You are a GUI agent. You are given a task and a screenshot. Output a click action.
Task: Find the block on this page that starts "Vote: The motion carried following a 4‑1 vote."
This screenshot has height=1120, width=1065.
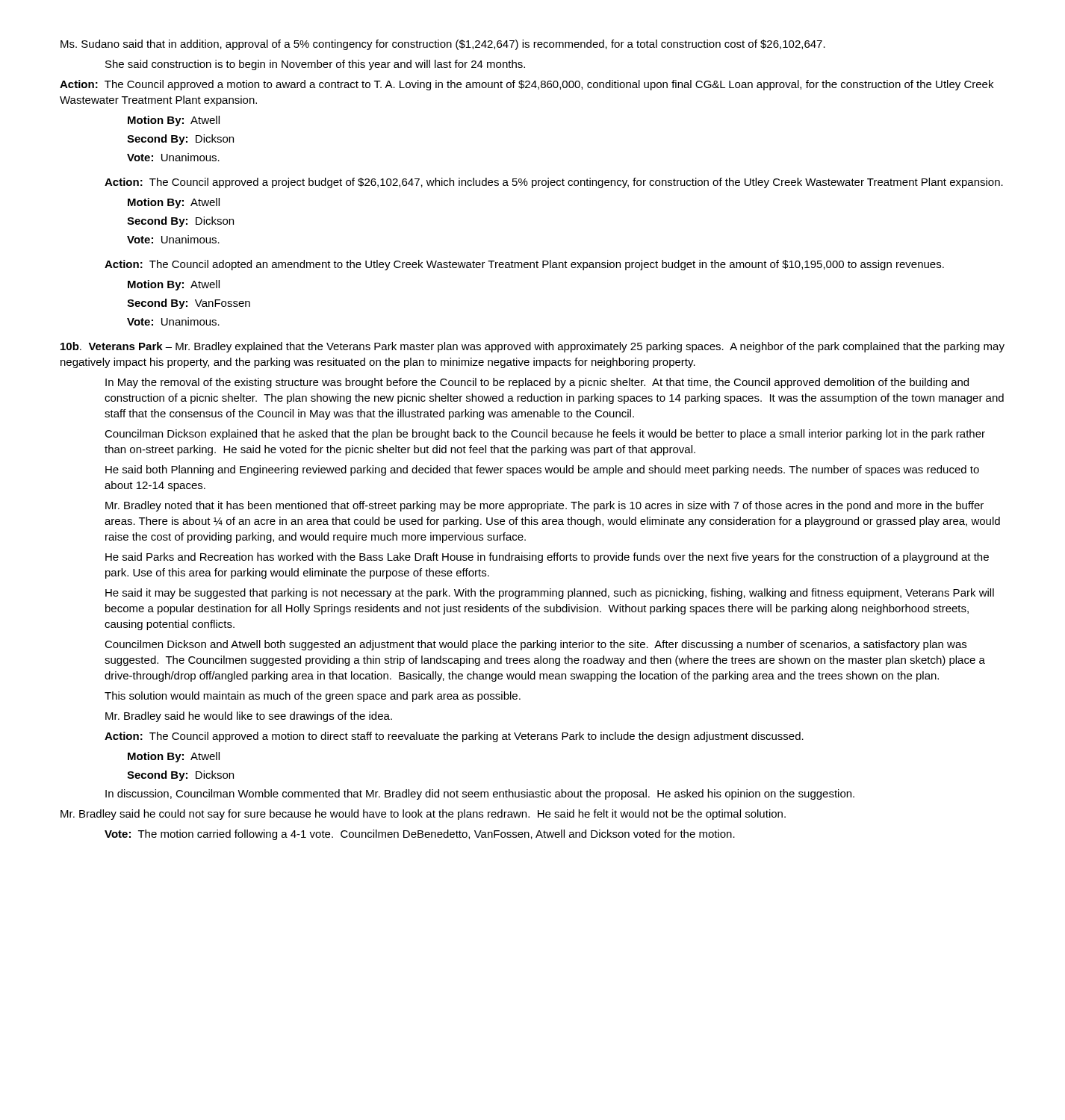[x=555, y=834]
